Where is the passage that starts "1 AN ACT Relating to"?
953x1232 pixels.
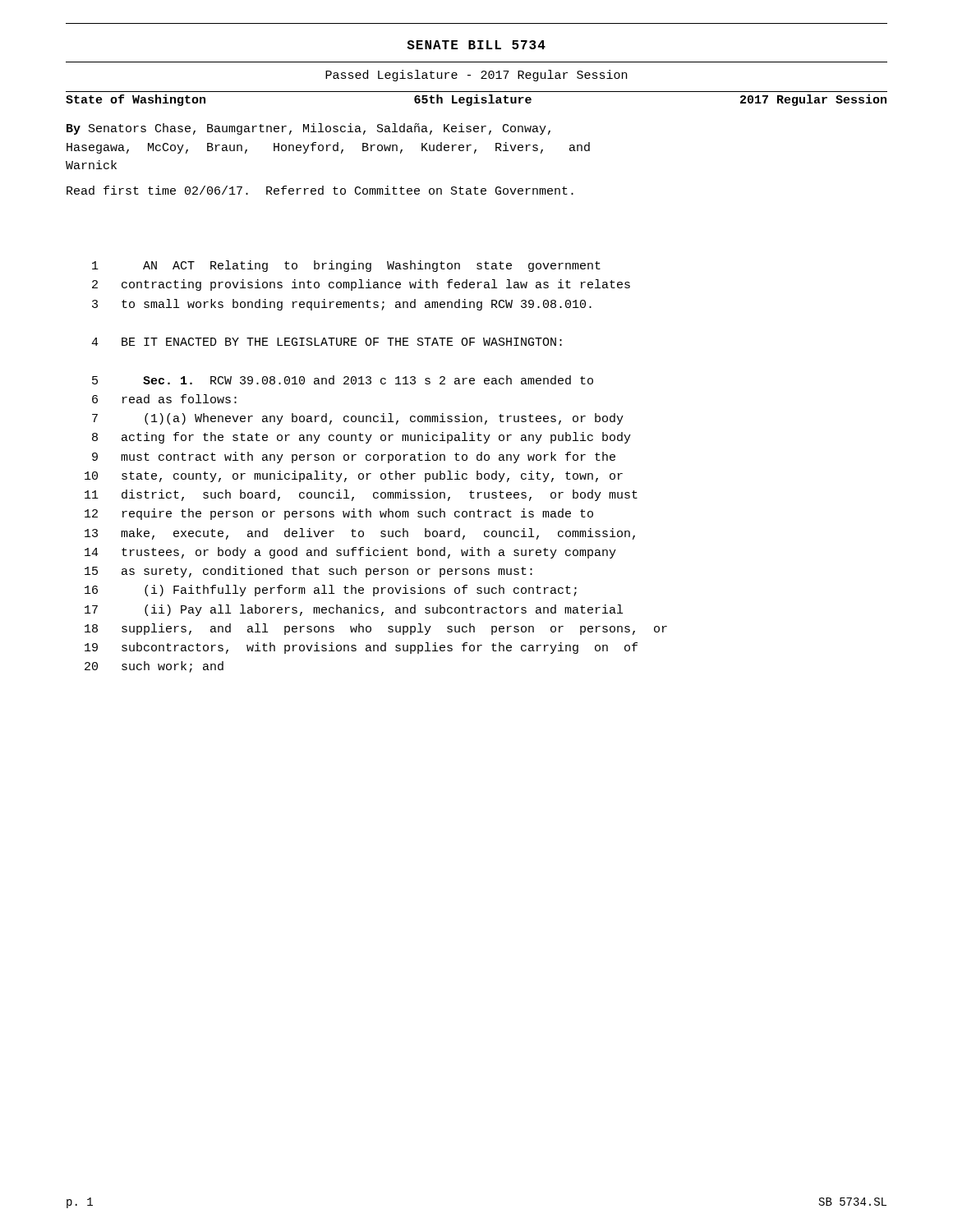[x=476, y=286]
